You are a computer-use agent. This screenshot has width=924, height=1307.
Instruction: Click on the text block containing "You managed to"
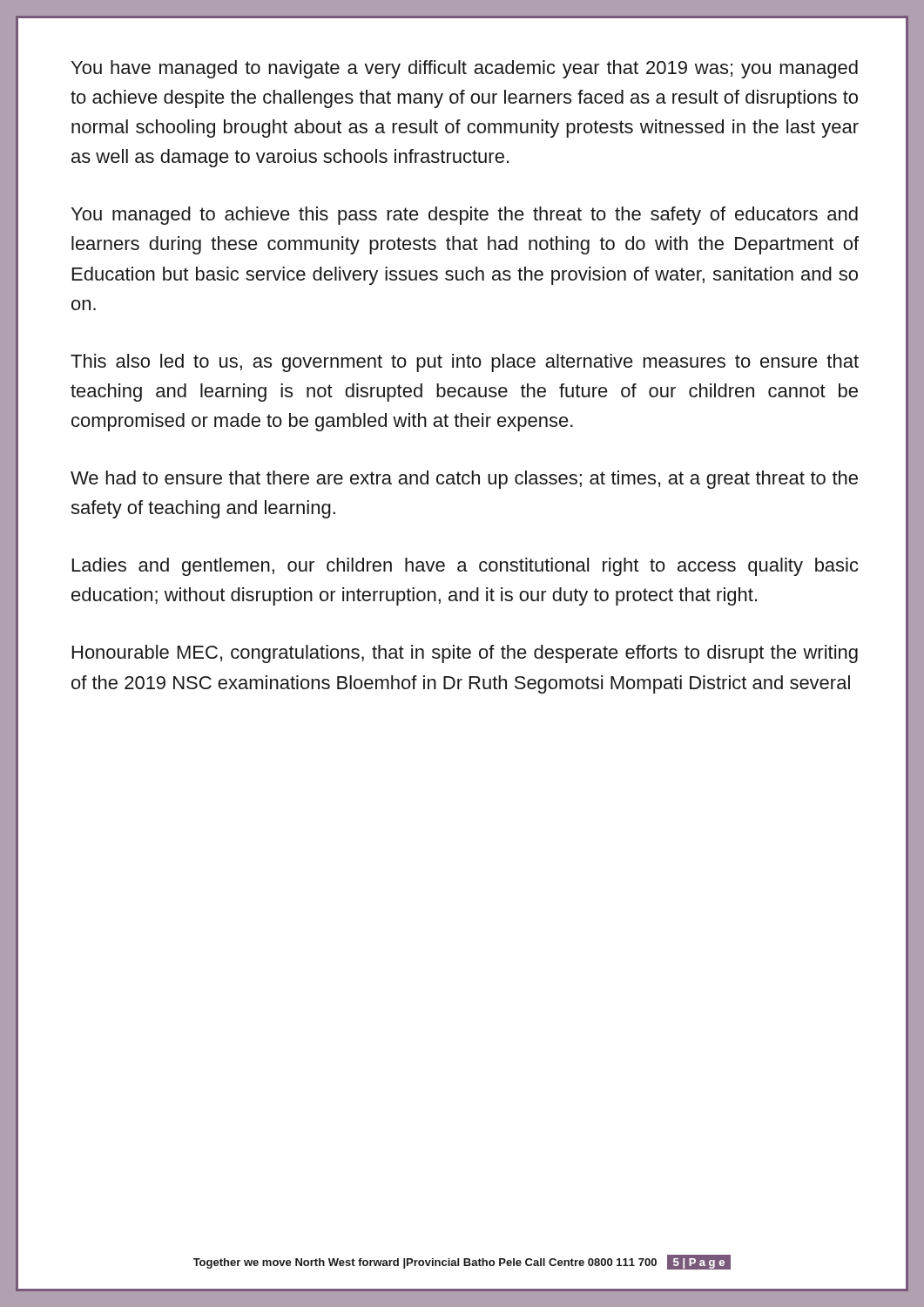pos(465,259)
